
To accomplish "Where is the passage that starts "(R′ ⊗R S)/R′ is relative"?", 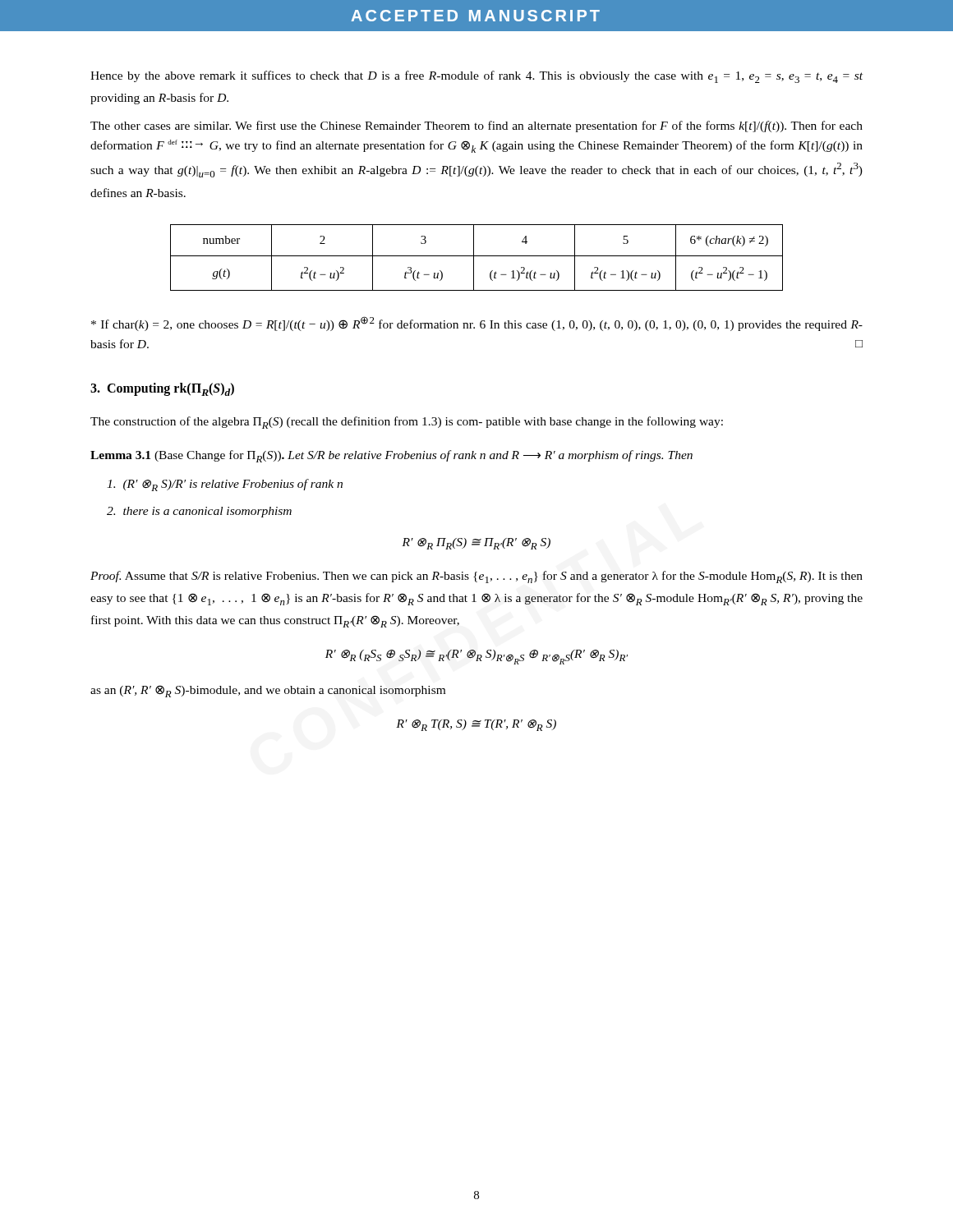I will tap(225, 485).
